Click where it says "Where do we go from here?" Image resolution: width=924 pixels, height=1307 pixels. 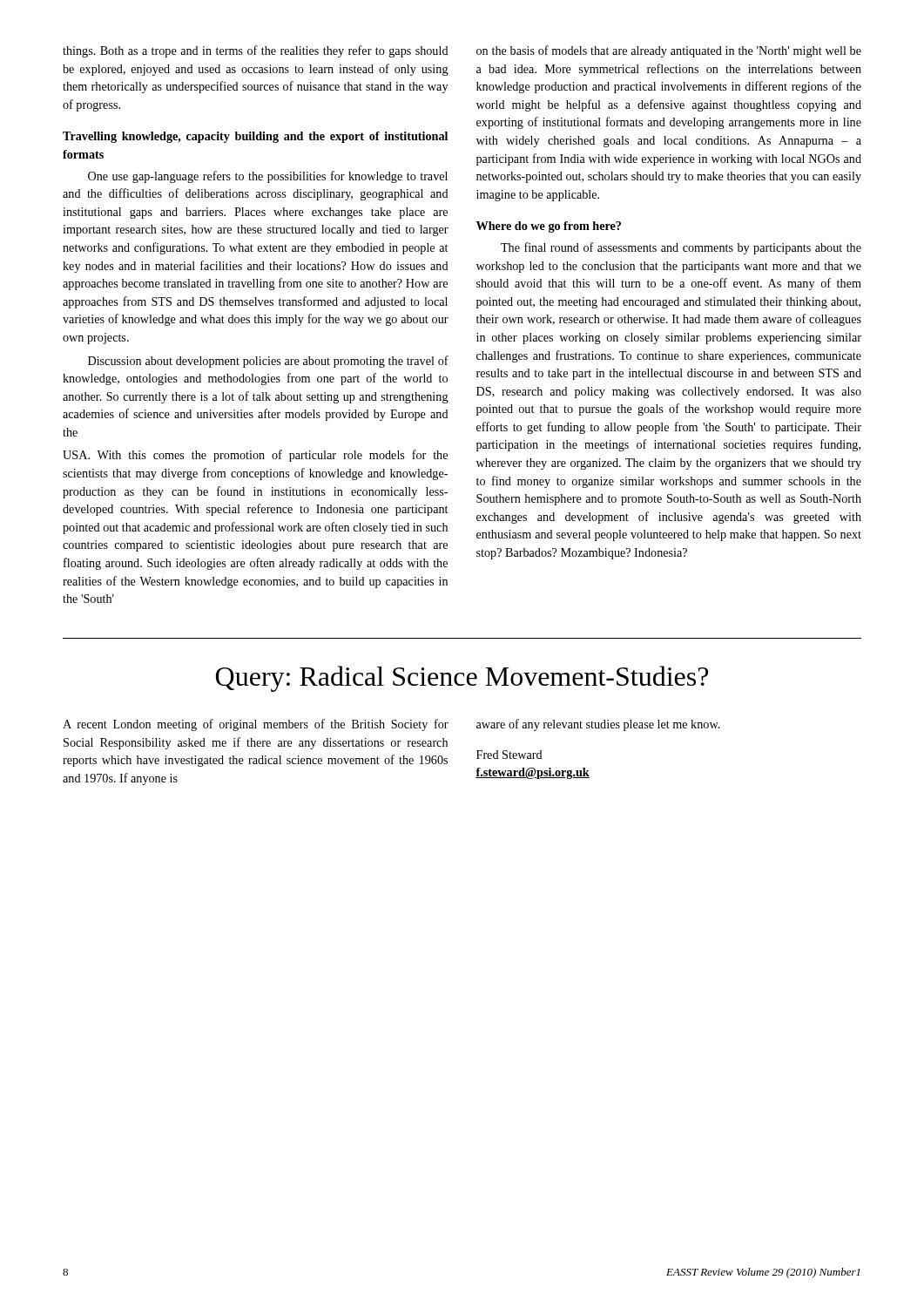click(549, 227)
